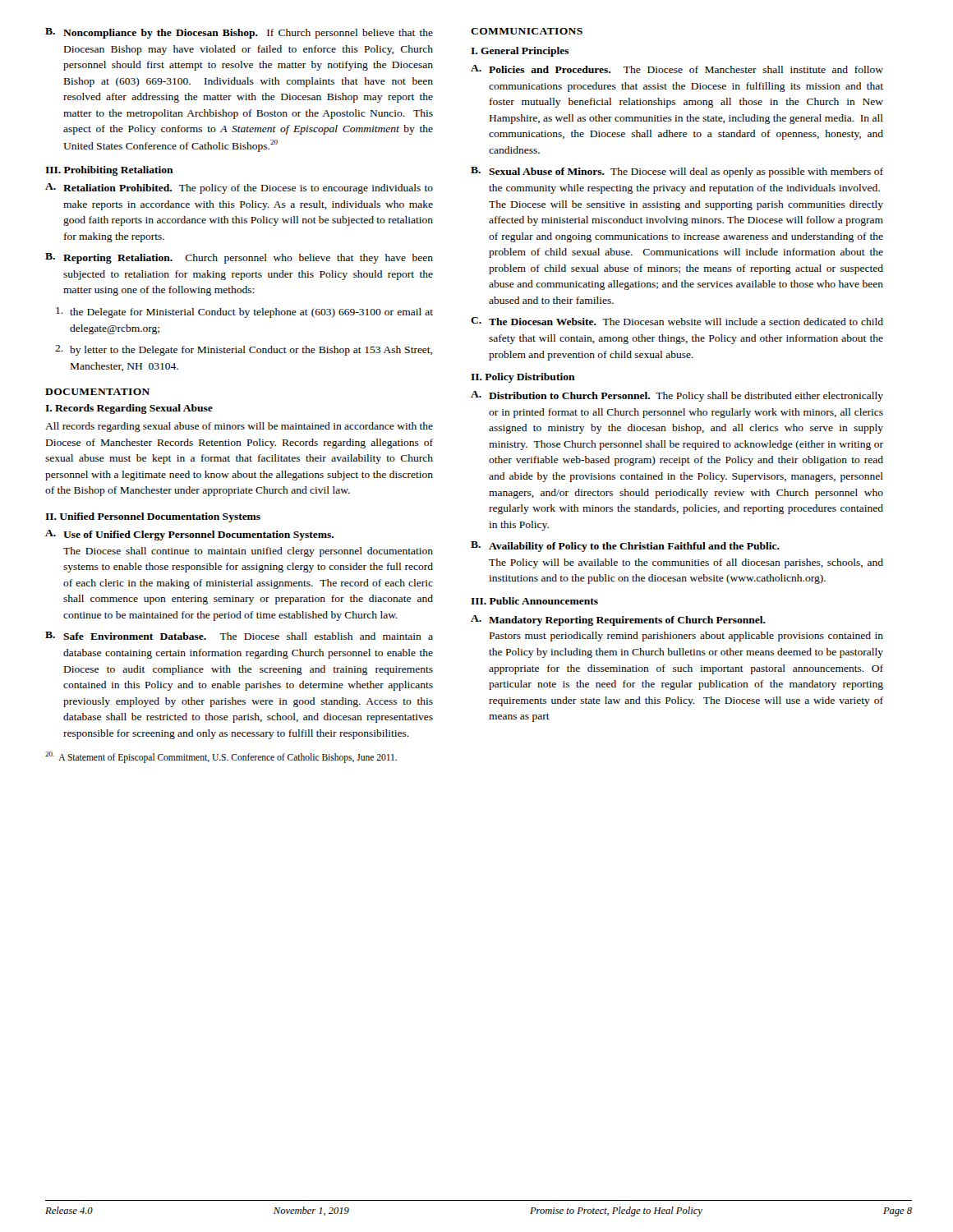Image resolution: width=953 pixels, height=1232 pixels.
Task: Locate the block of text that opens with "A. Mandatory Reporting Requirements of Church Personnel.Pastors"
Action: [677, 668]
